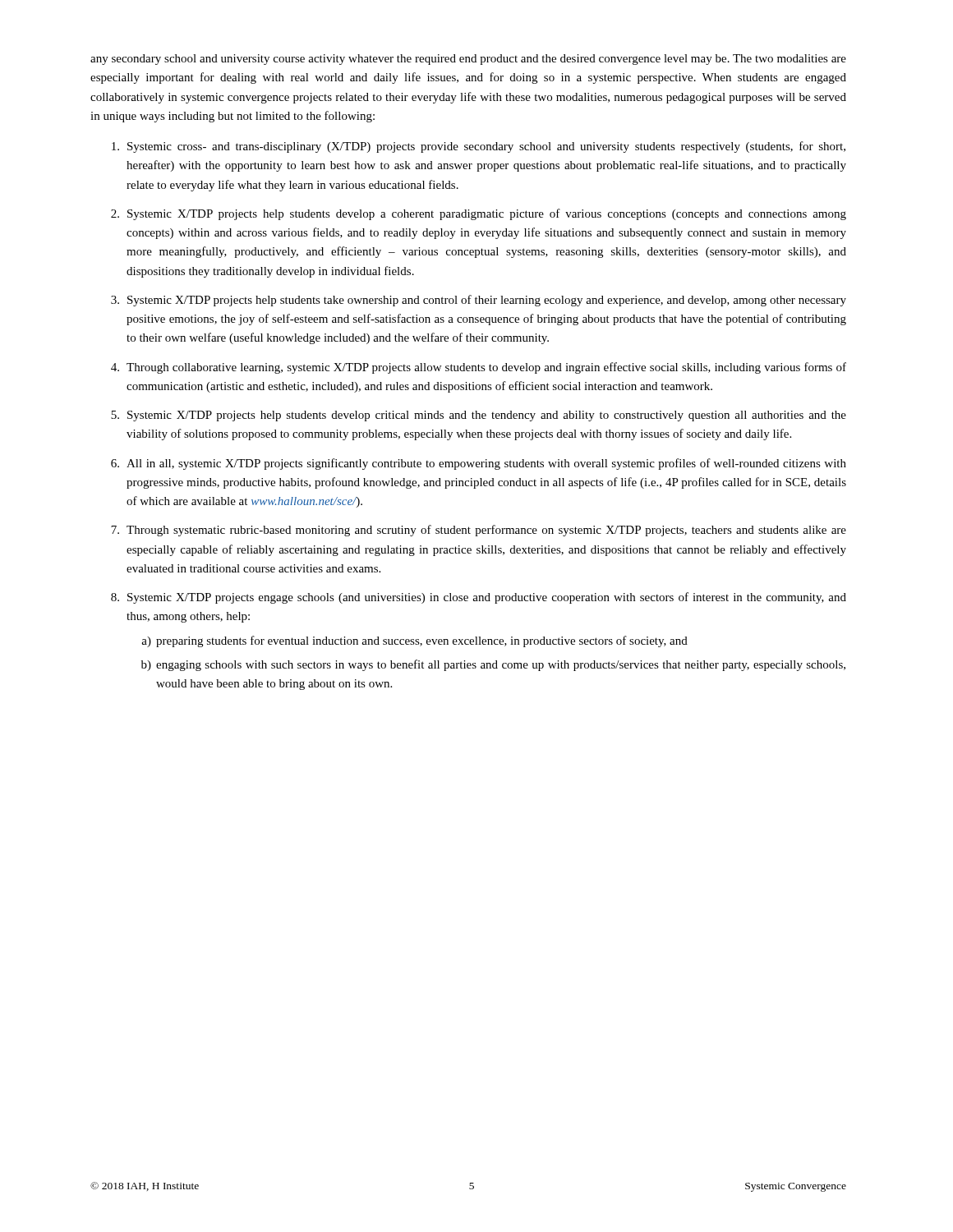Screen dimensions: 1232x953
Task: Click on the list item that says "preparing students for eventual"
Action: point(501,641)
